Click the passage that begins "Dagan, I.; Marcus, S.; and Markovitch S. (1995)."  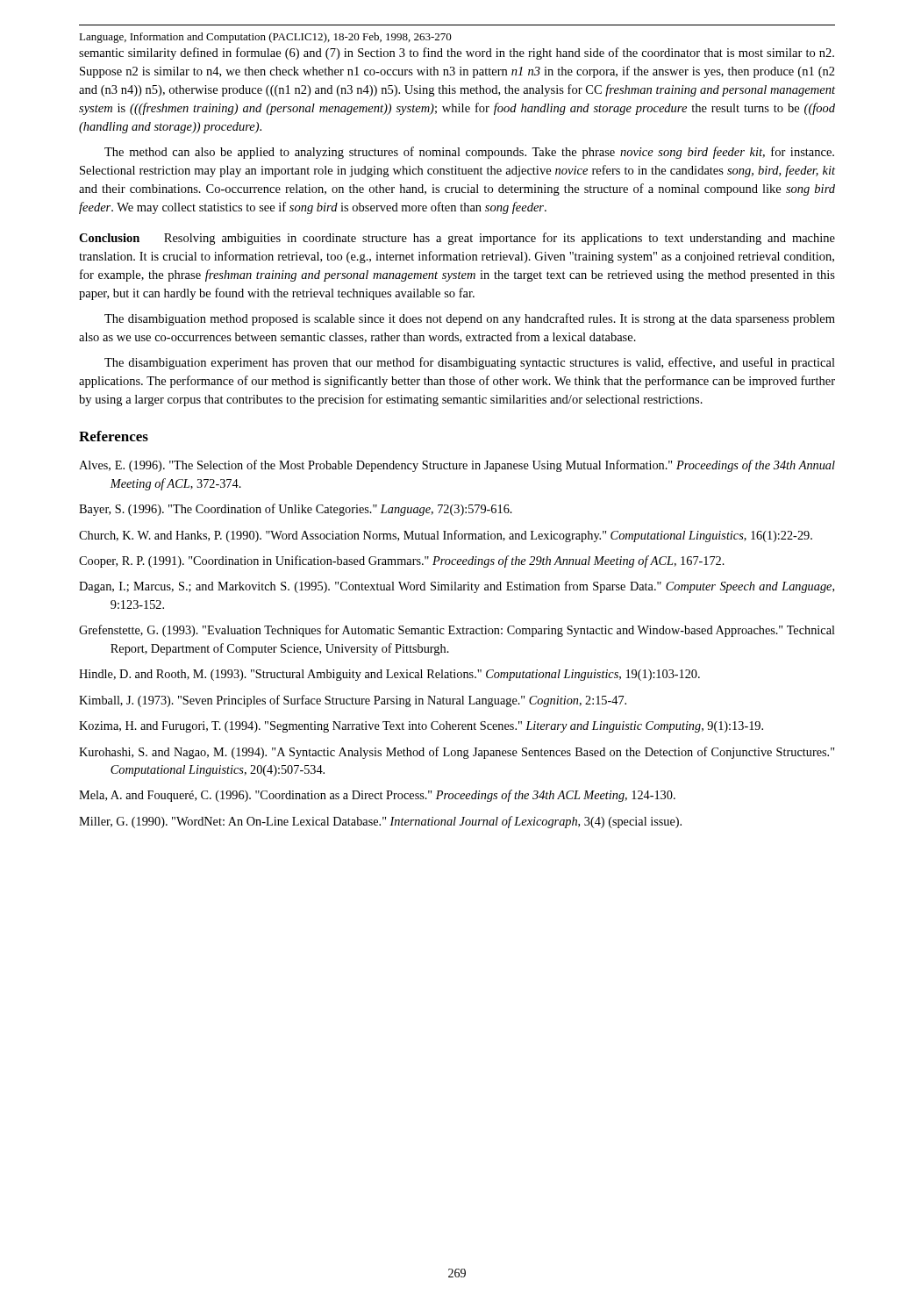pos(457,595)
